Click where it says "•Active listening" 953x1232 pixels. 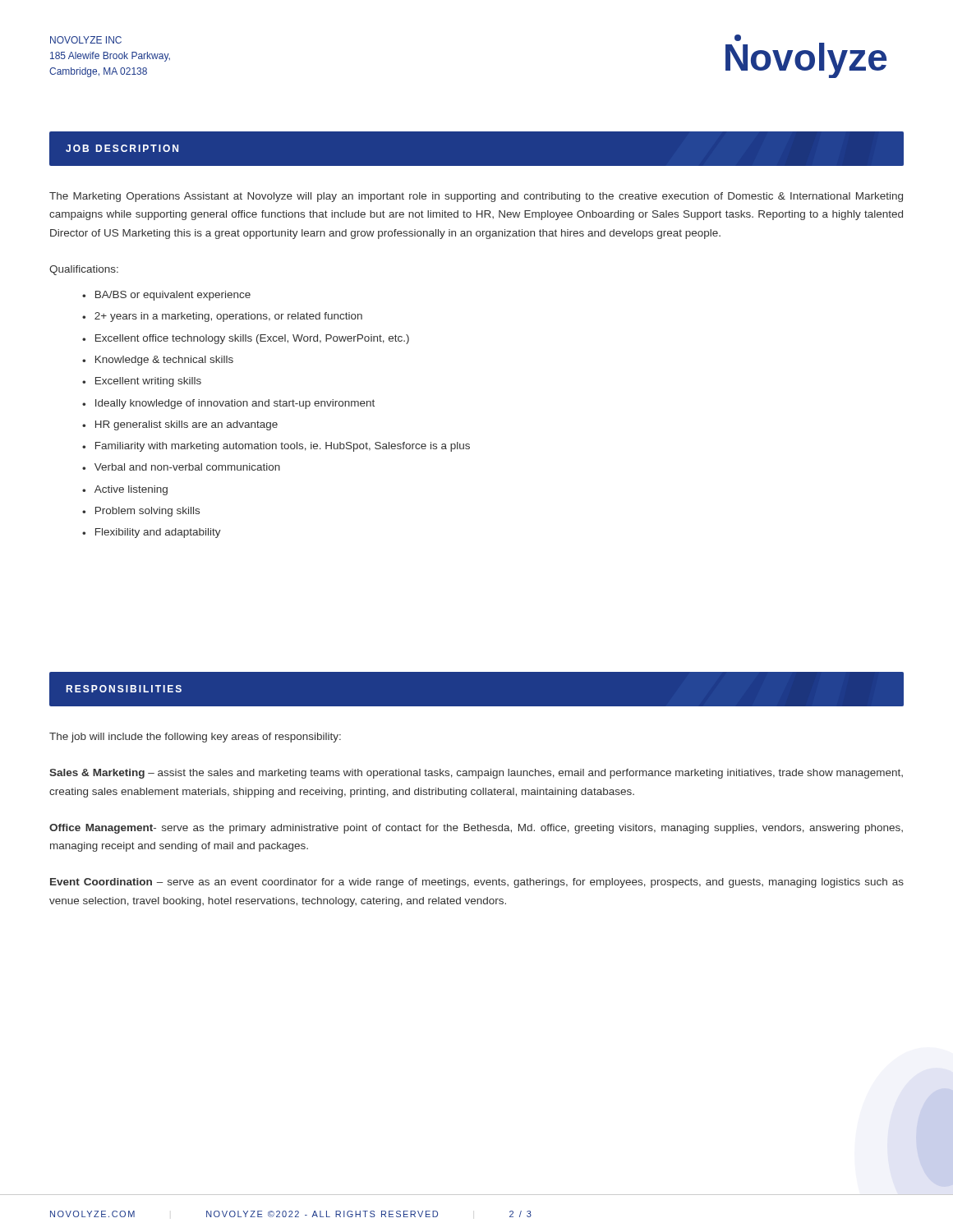tap(125, 490)
